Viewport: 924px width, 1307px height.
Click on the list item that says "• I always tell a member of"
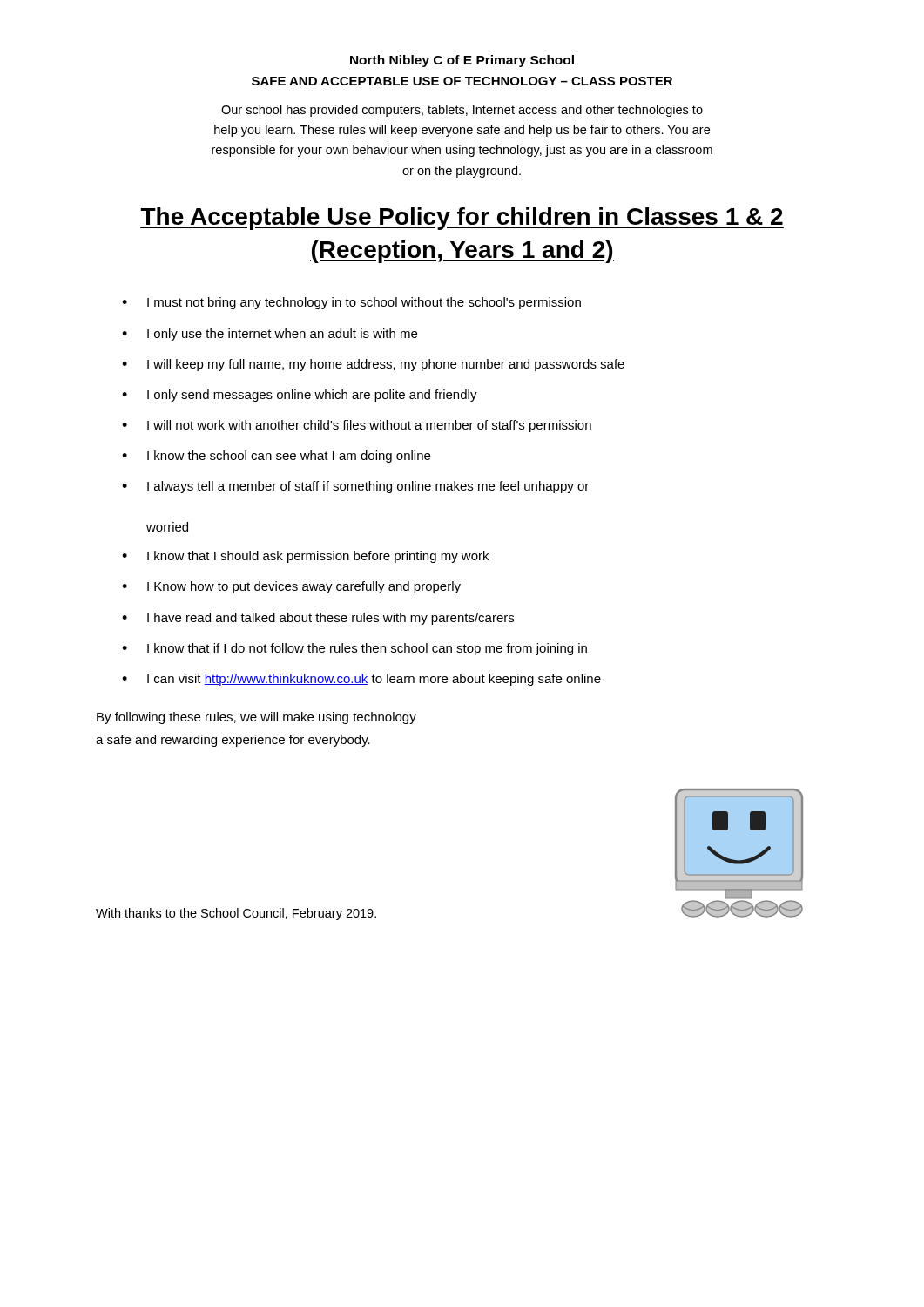[355, 487]
